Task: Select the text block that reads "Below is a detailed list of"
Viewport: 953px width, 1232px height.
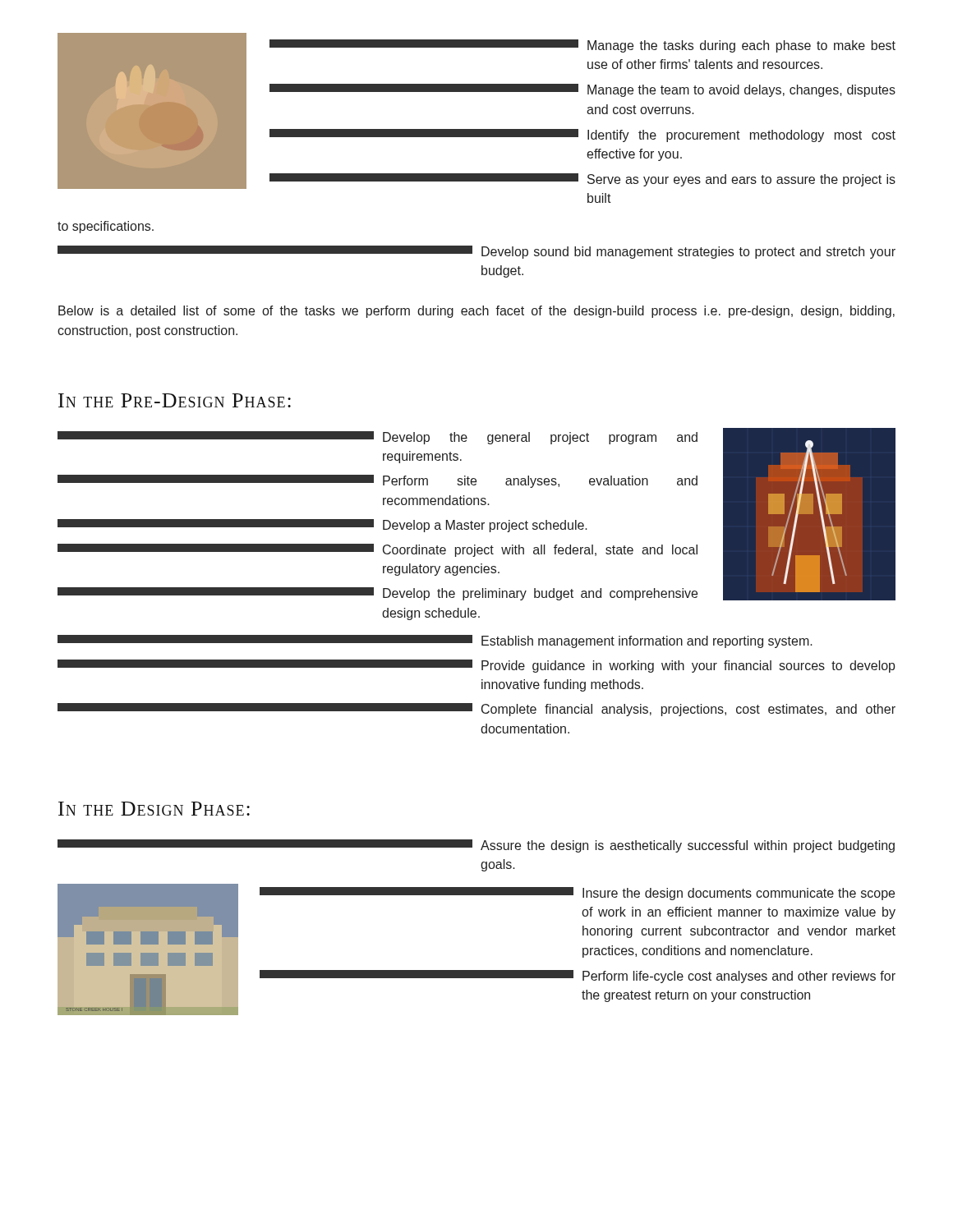Action: pos(476,321)
